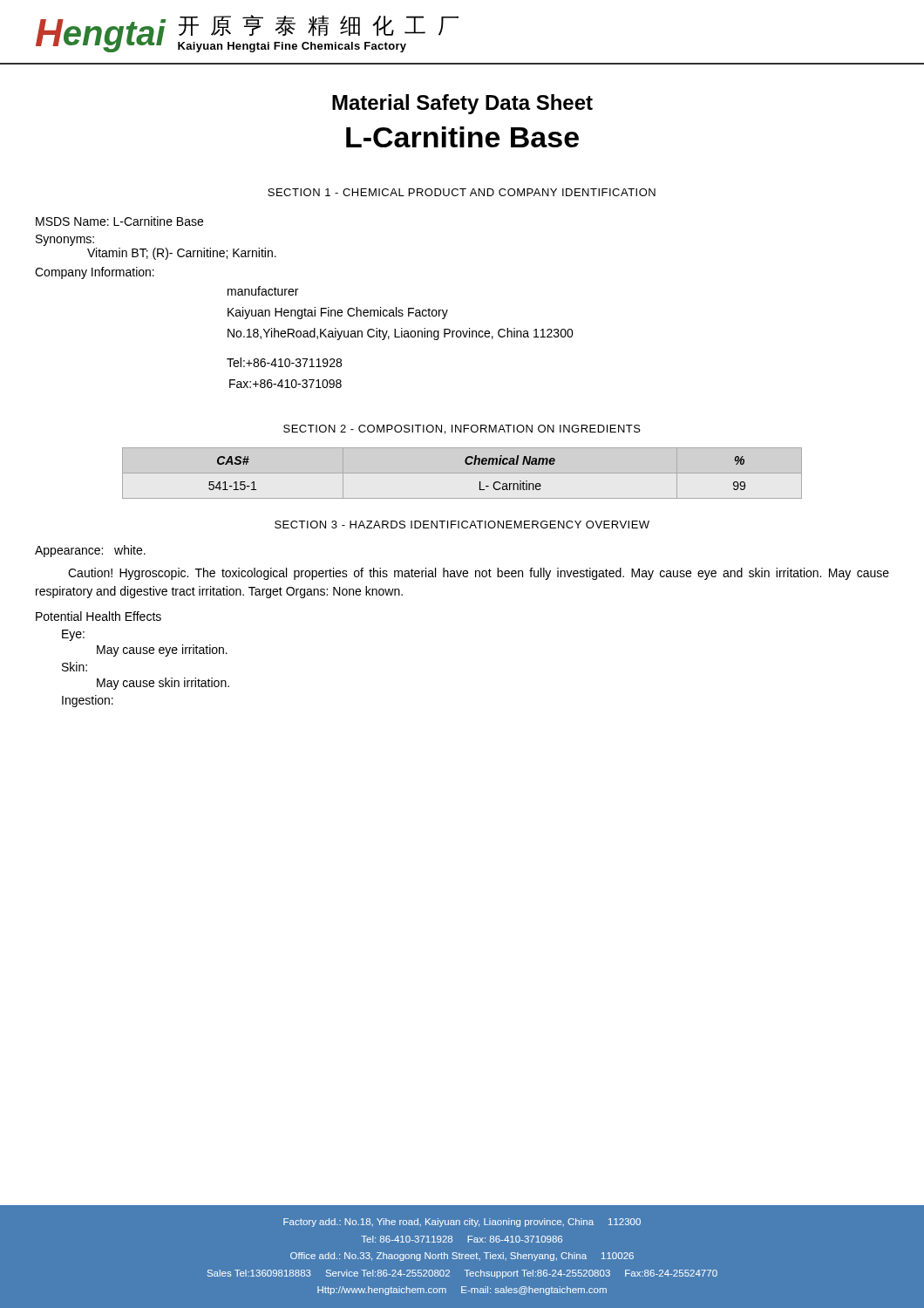Select the text that says "Potential Health Effects"
Viewport: 924px width, 1308px height.
click(x=98, y=617)
